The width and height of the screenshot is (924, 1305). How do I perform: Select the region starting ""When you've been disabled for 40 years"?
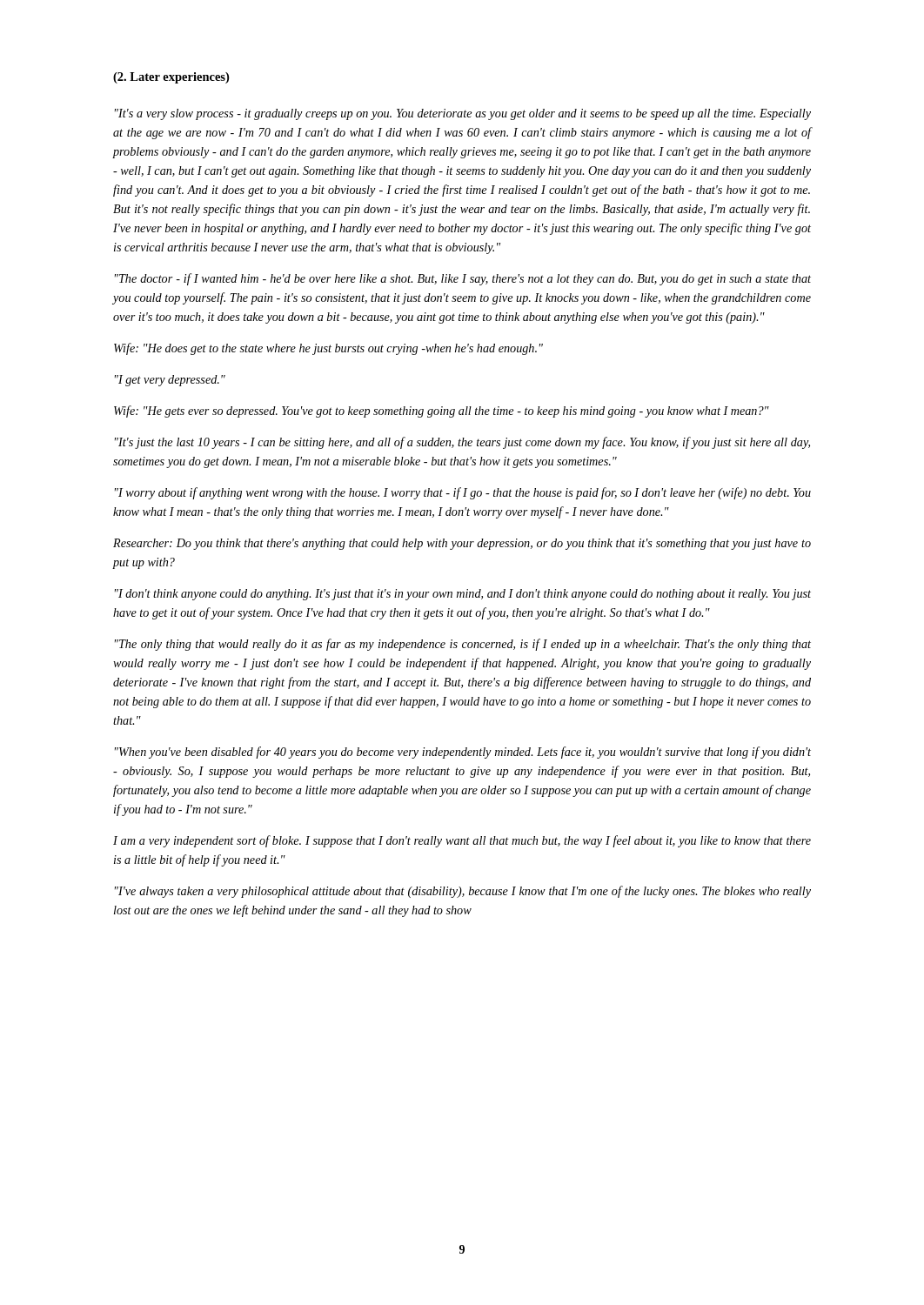(462, 780)
